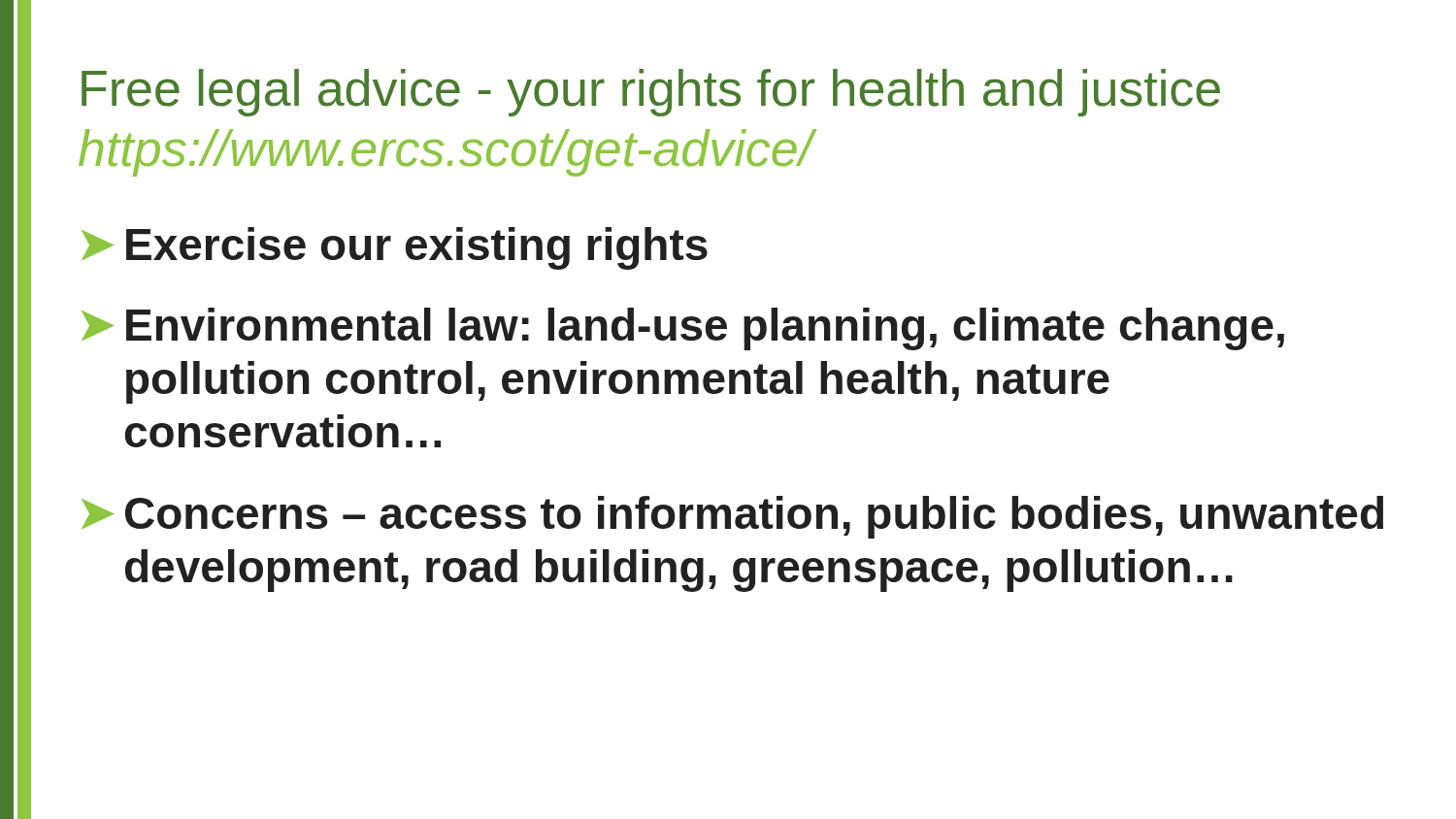Click the title that begins "Free legal advice - your rights"

click(747, 119)
